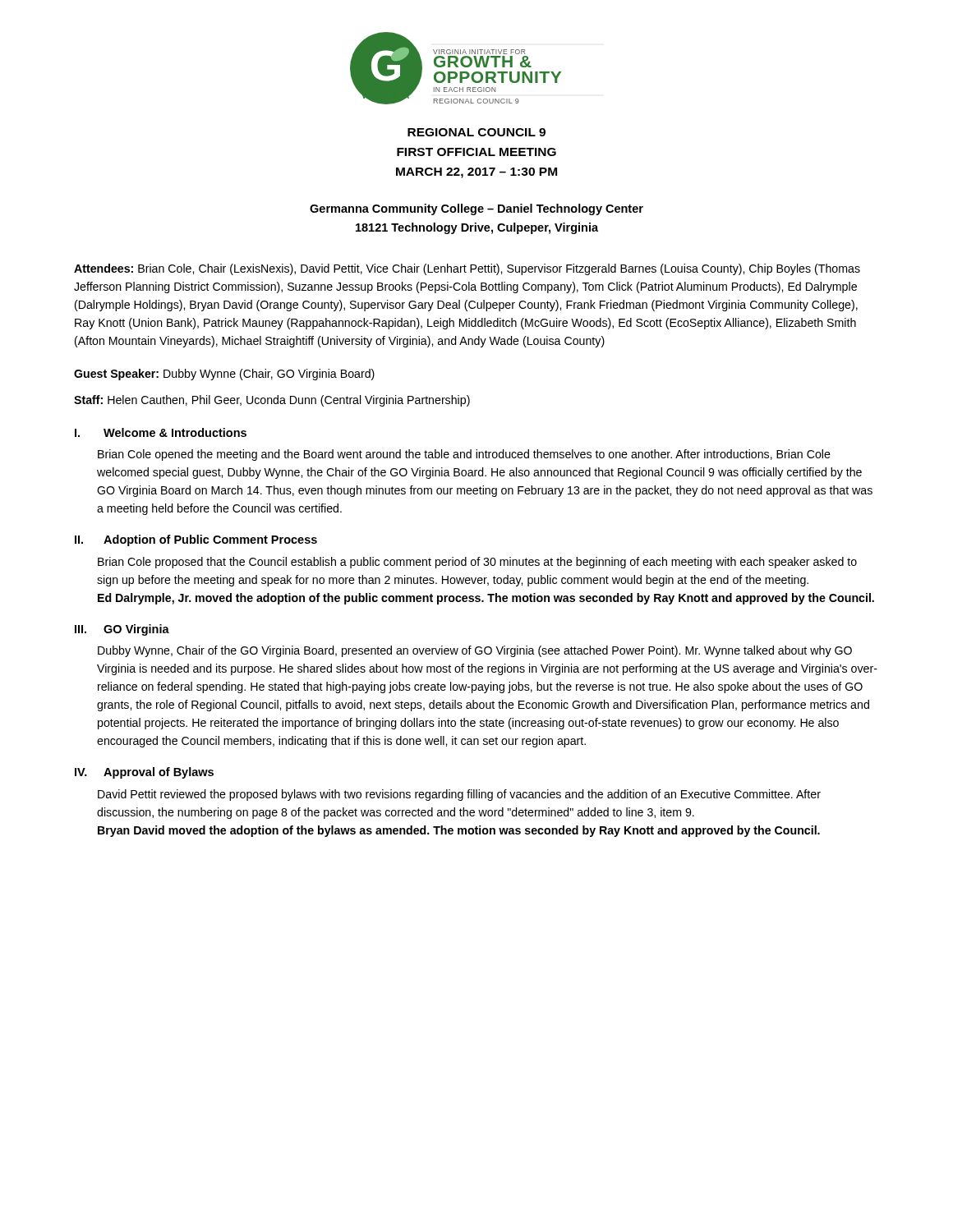953x1232 pixels.
Task: Locate the section header that says "II. Adoption of Public Comment"
Action: point(196,540)
